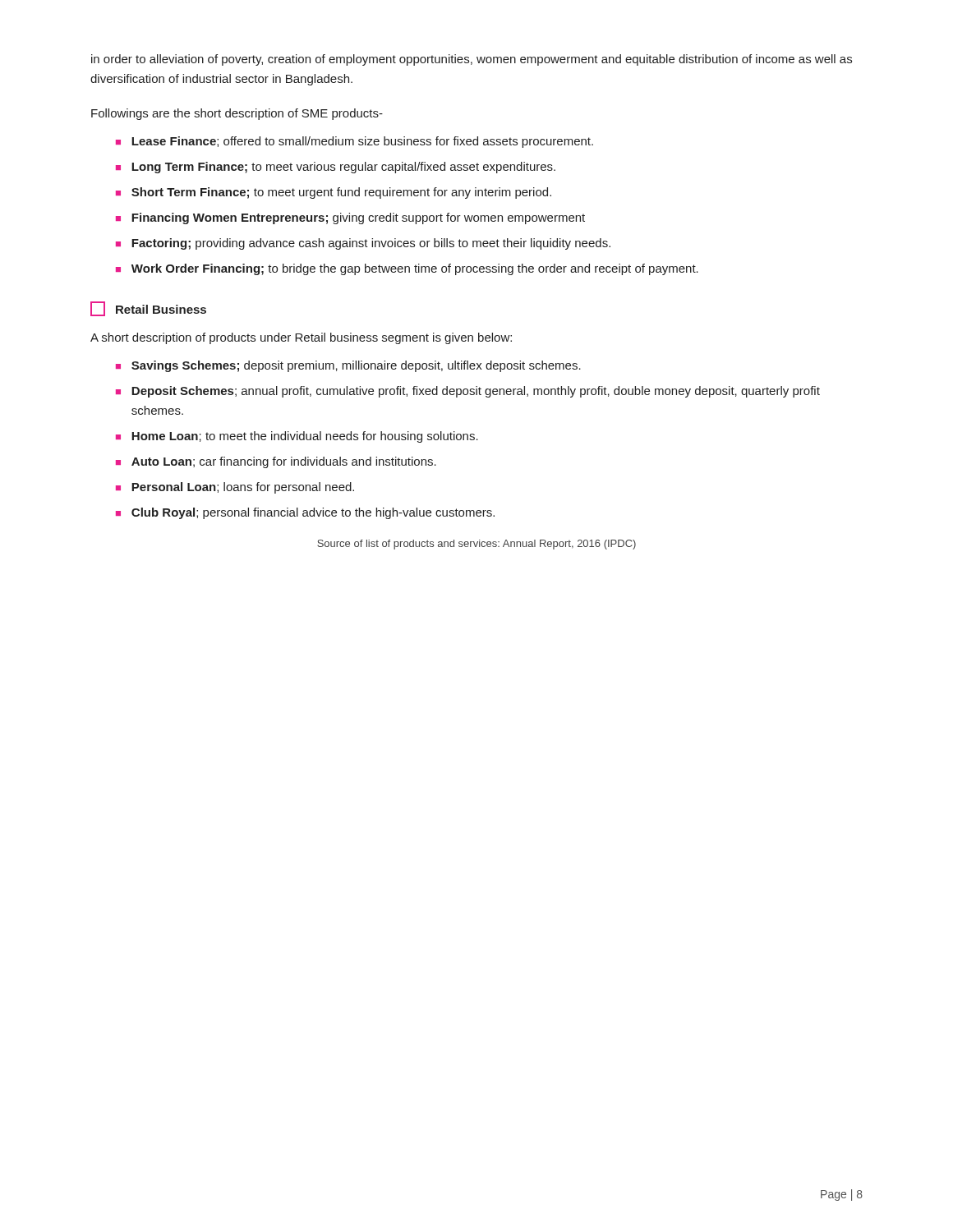Navigate to the block starting "in order to alleviation of poverty,"
This screenshot has width=953, height=1232.
(x=471, y=69)
